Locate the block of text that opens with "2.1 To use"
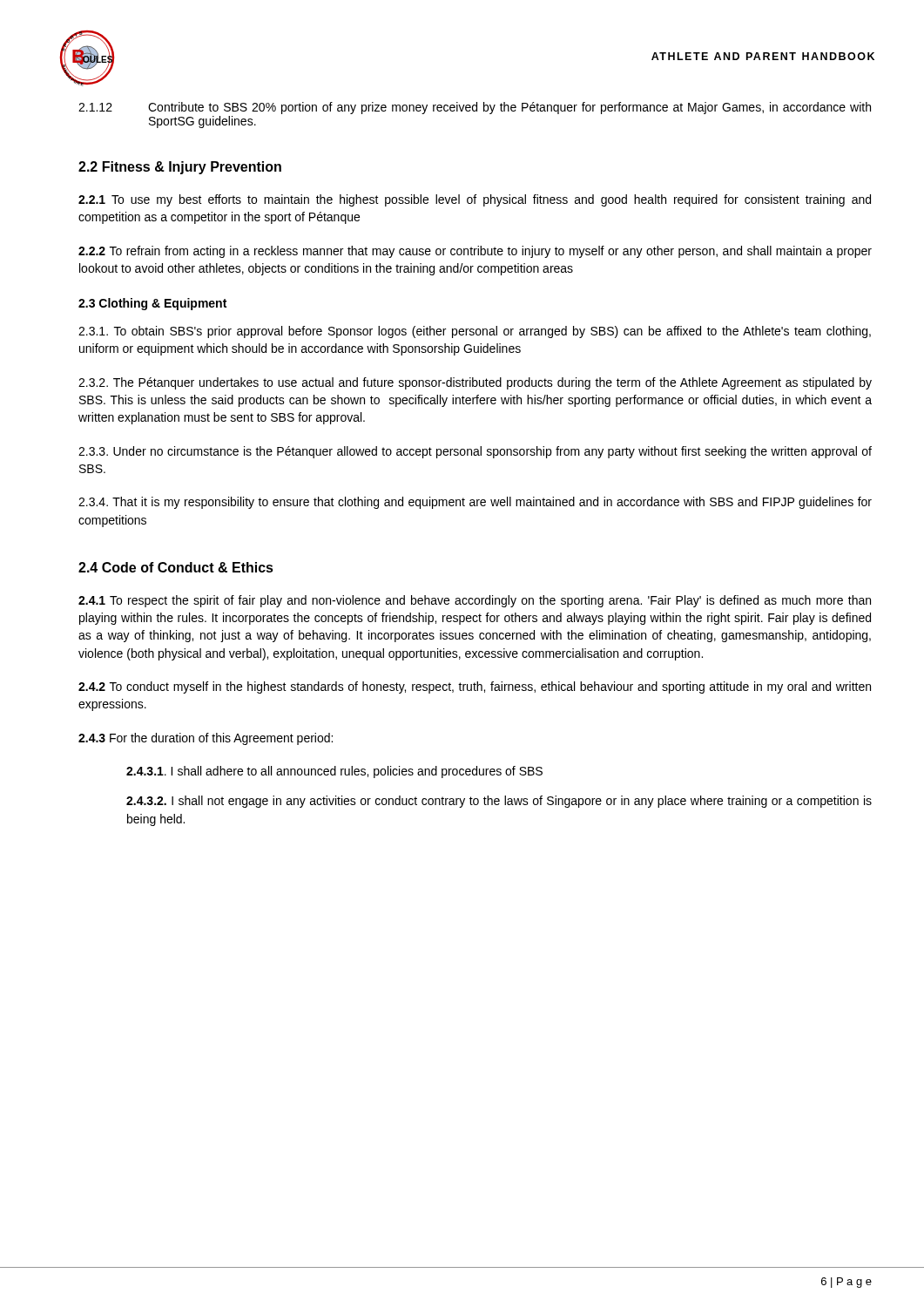Image resolution: width=924 pixels, height=1307 pixels. [475, 208]
